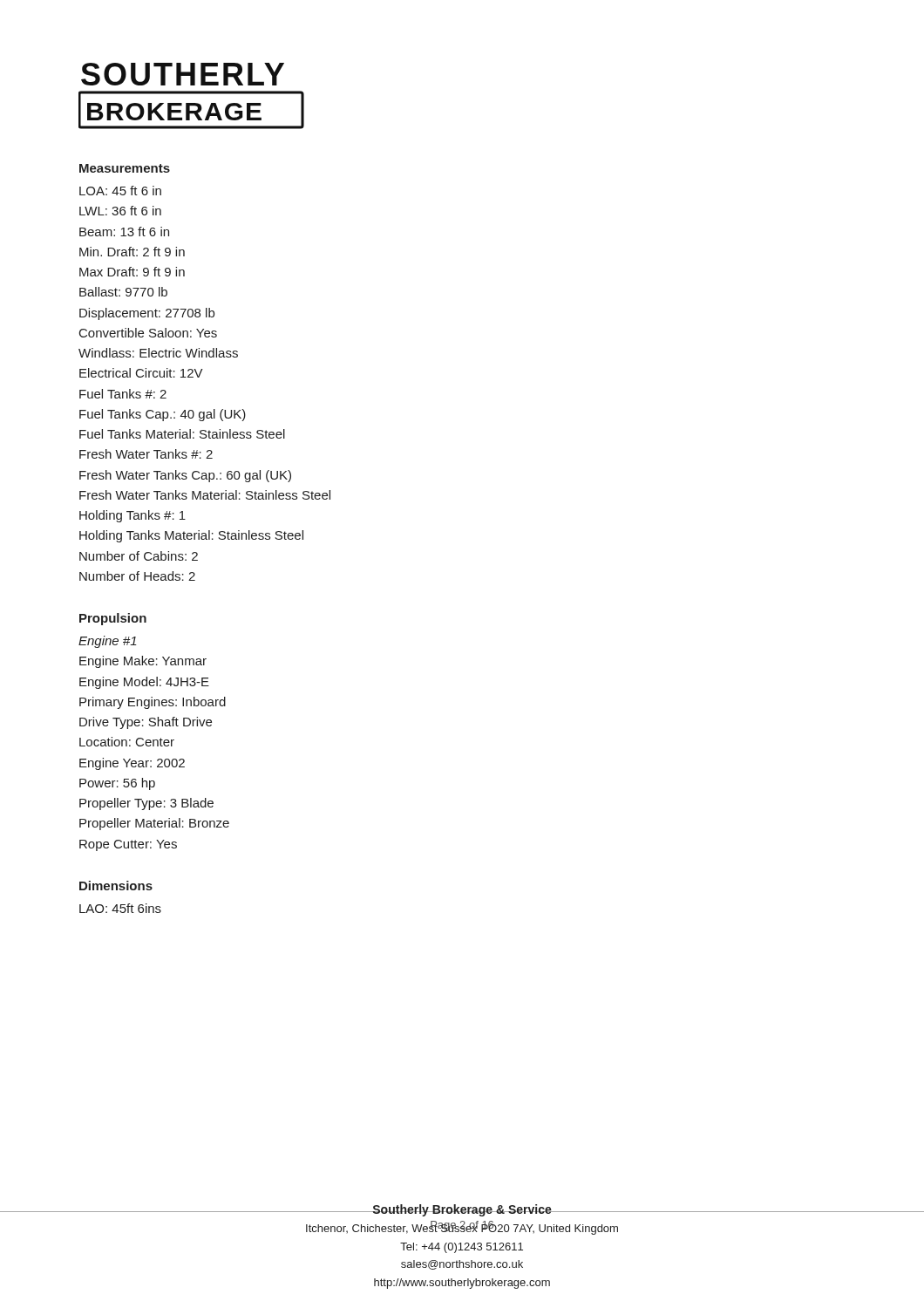Find "LAO: 45ft 6ins" on this page
The width and height of the screenshot is (924, 1308).
tap(120, 908)
